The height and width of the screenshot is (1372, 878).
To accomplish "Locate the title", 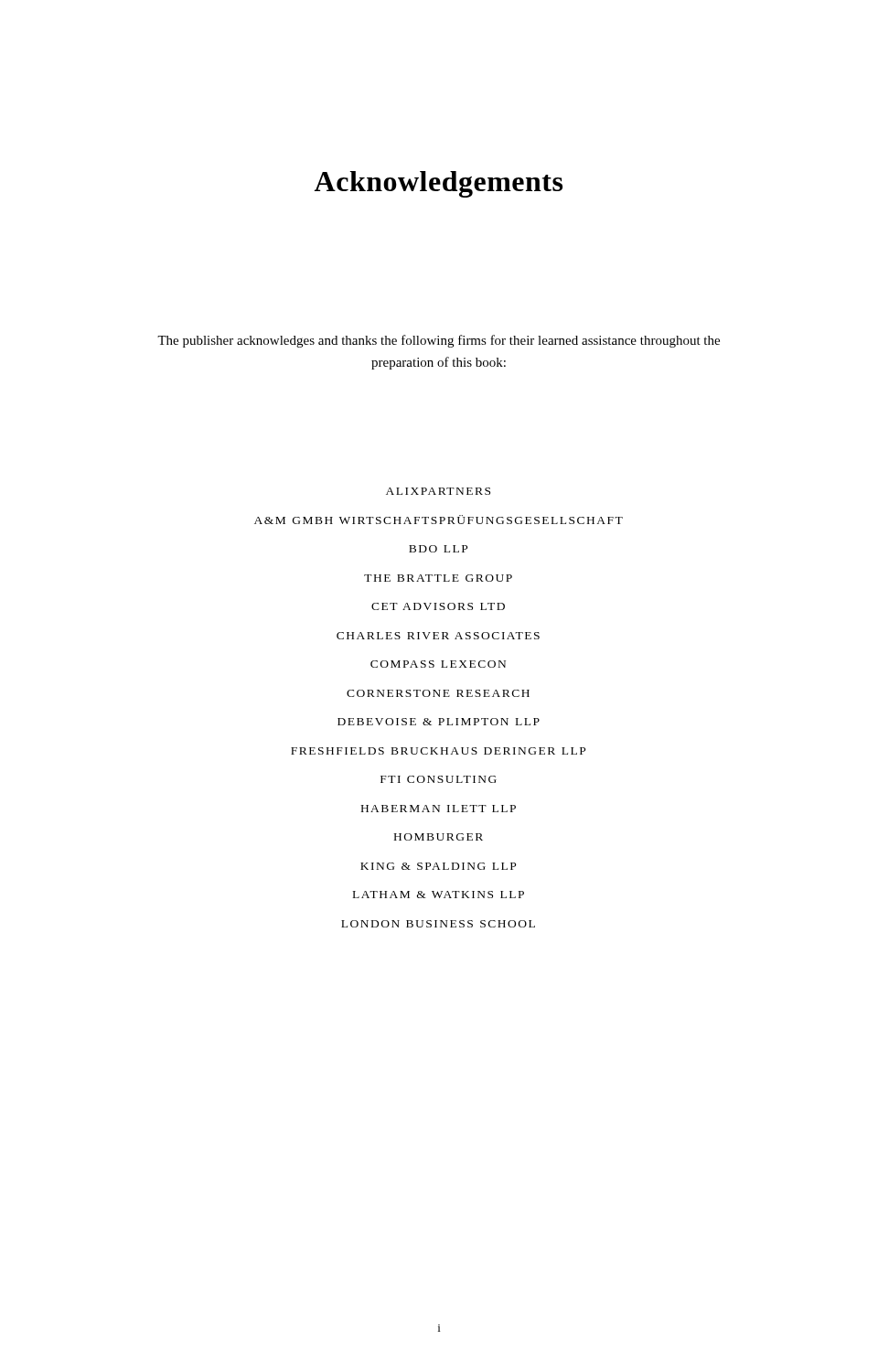I will click(439, 182).
